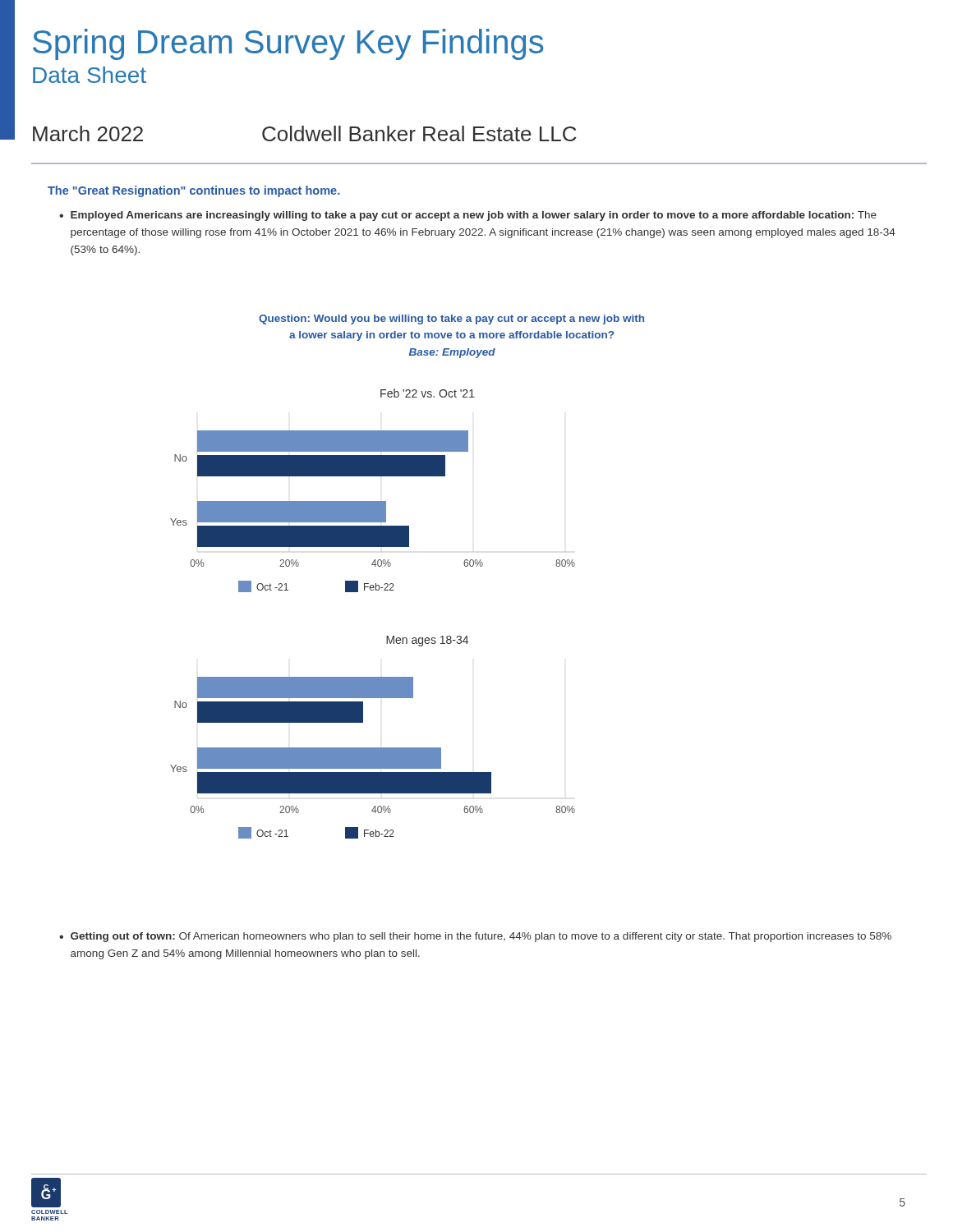Image resolution: width=953 pixels, height=1232 pixels.
Task: Click the section header that begins "The "Great Resignation" continues to"
Action: pyautogui.click(x=194, y=191)
